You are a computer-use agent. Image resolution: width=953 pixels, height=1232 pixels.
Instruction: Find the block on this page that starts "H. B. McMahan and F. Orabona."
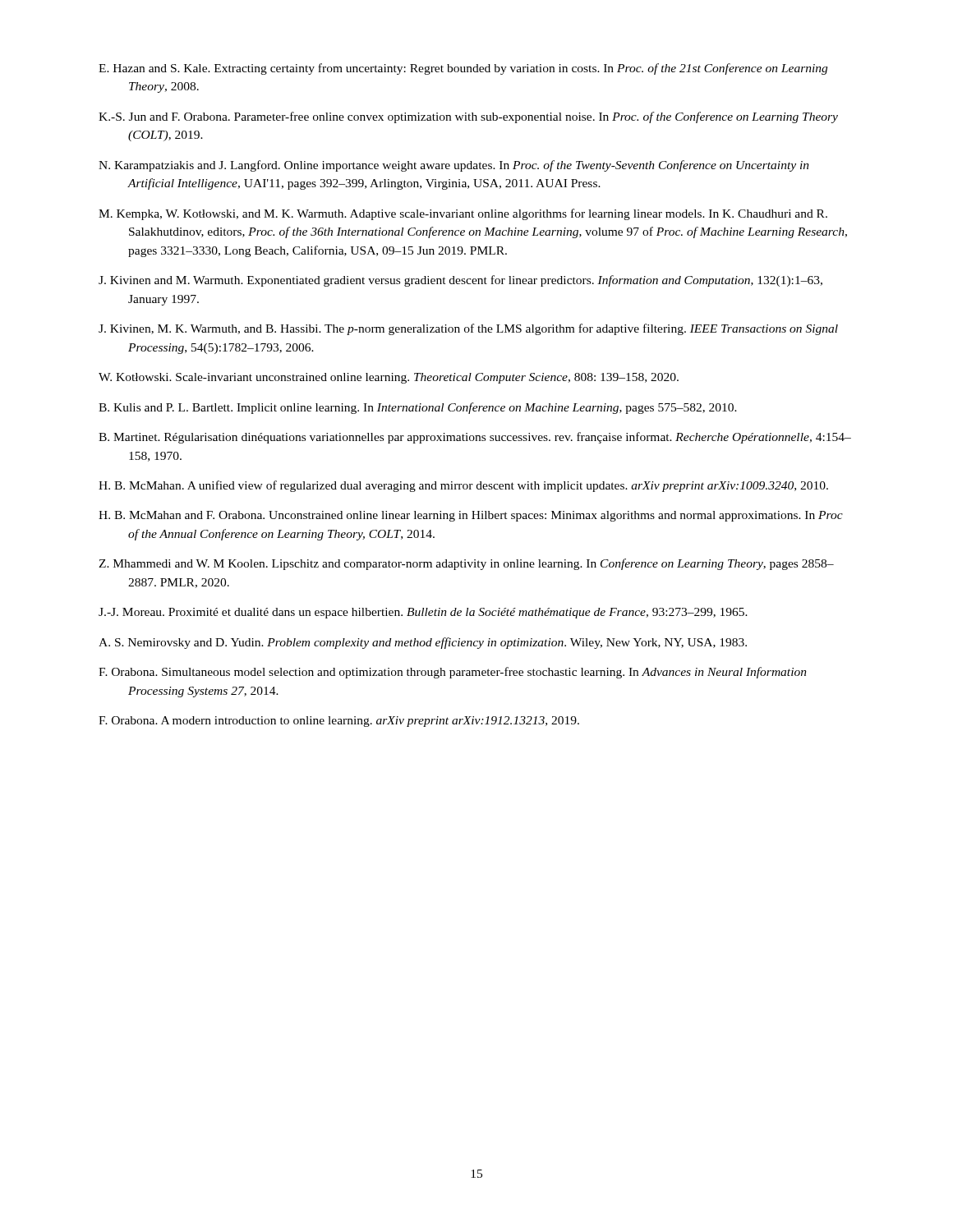[471, 524]
